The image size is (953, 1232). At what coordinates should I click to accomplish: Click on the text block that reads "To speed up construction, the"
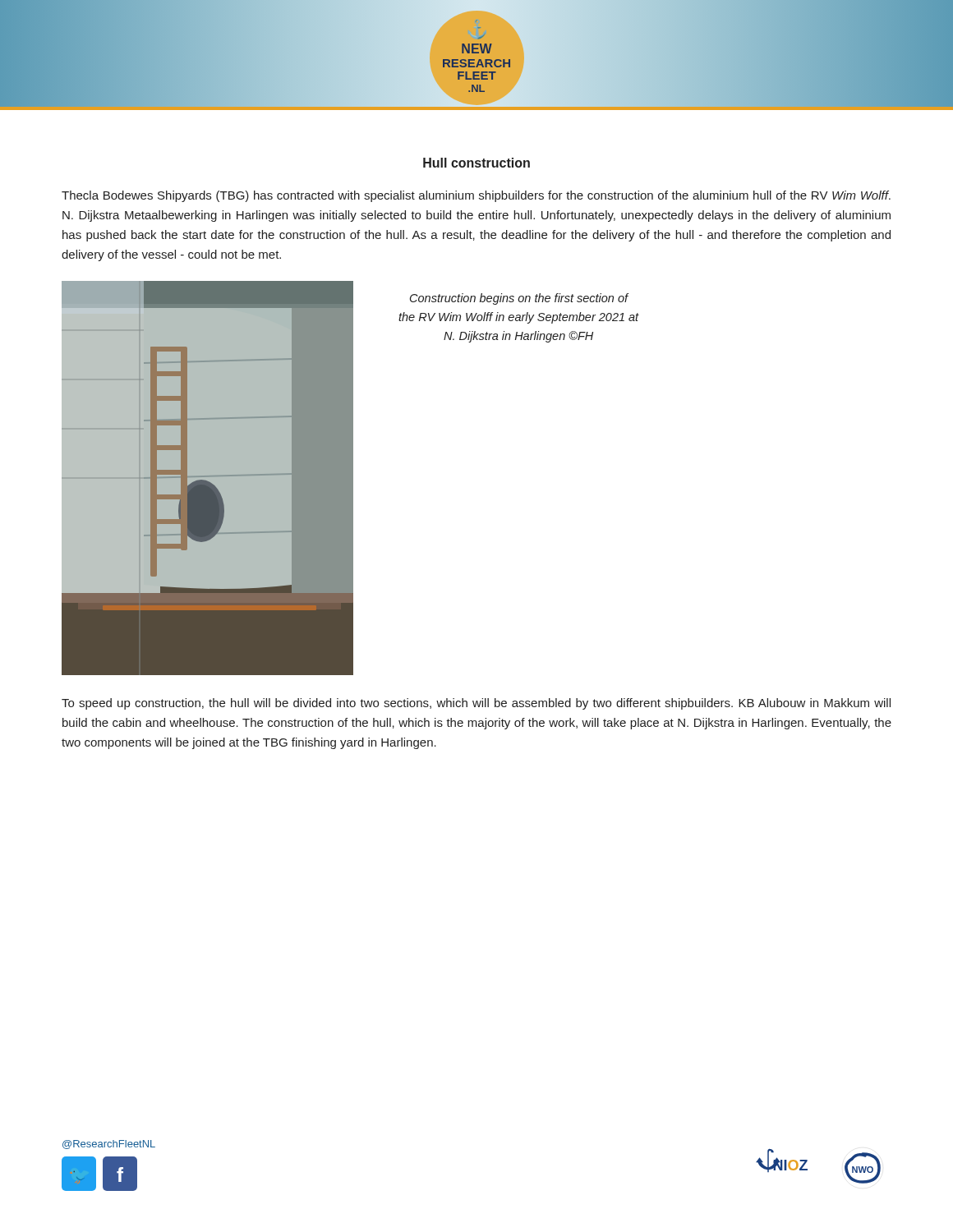coord(476,722)
